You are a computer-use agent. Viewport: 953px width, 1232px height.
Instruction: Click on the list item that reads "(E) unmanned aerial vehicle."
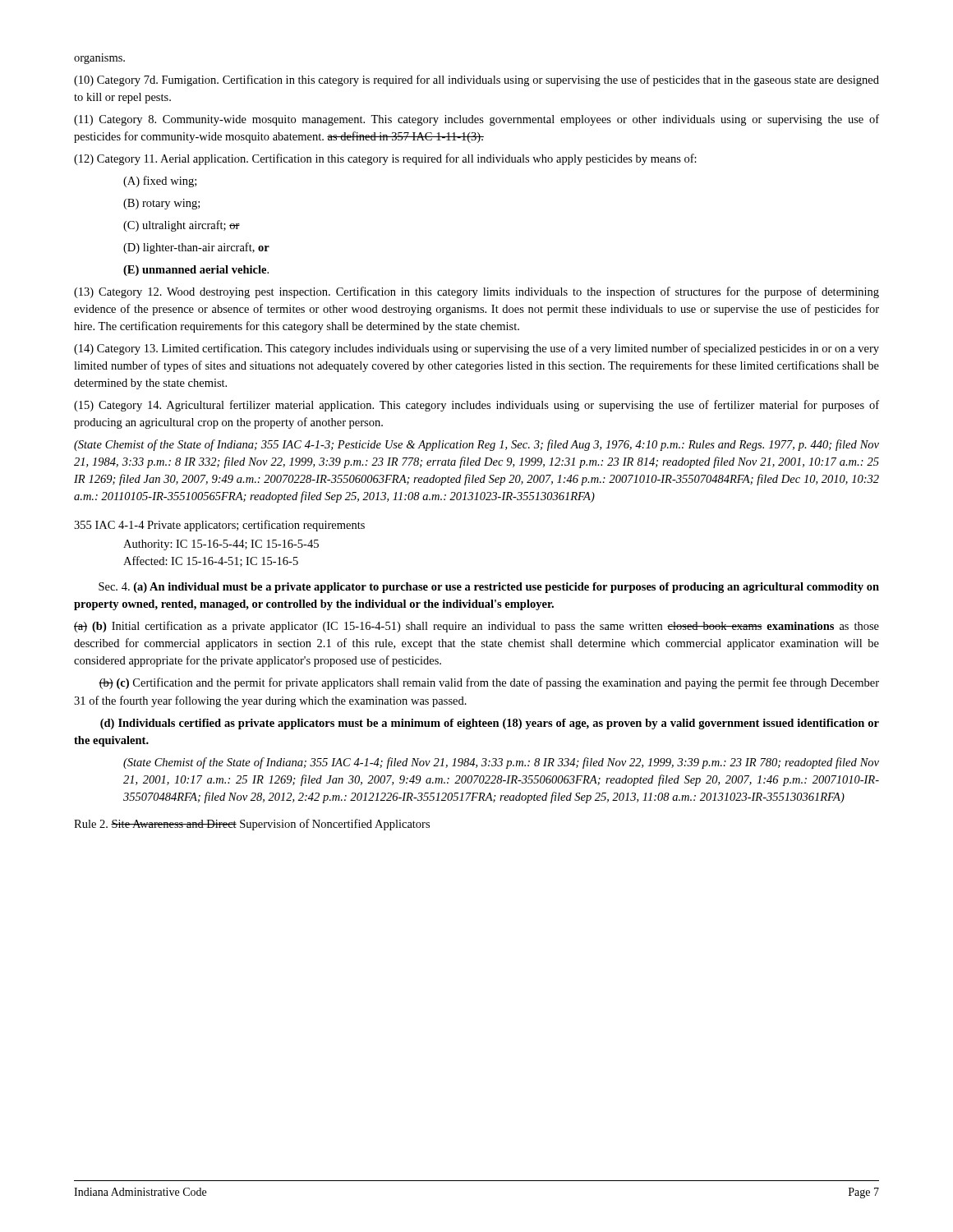point(196,270)
